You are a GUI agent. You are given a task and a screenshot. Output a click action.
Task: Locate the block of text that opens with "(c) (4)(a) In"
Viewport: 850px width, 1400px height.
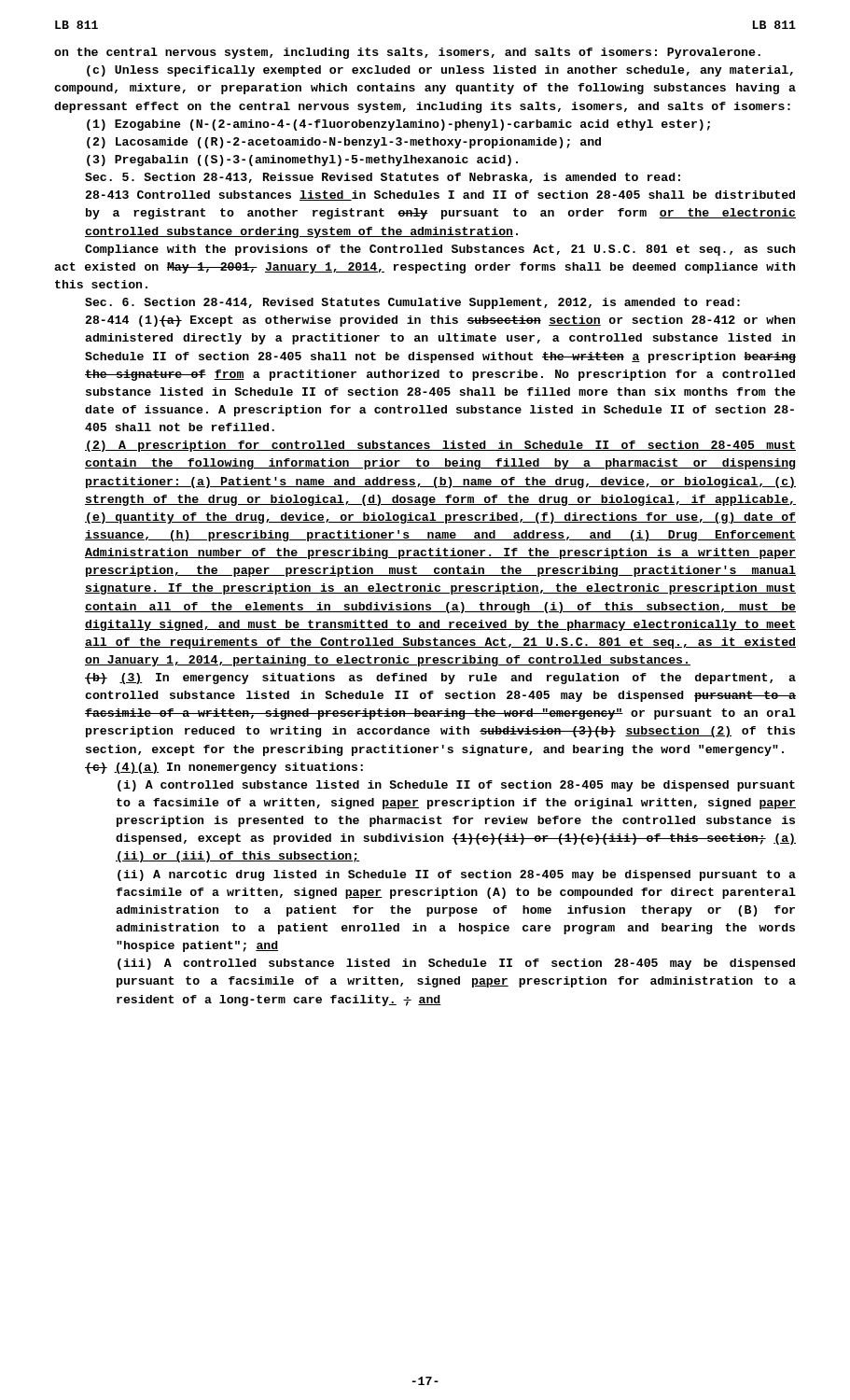tap(224, 768)
